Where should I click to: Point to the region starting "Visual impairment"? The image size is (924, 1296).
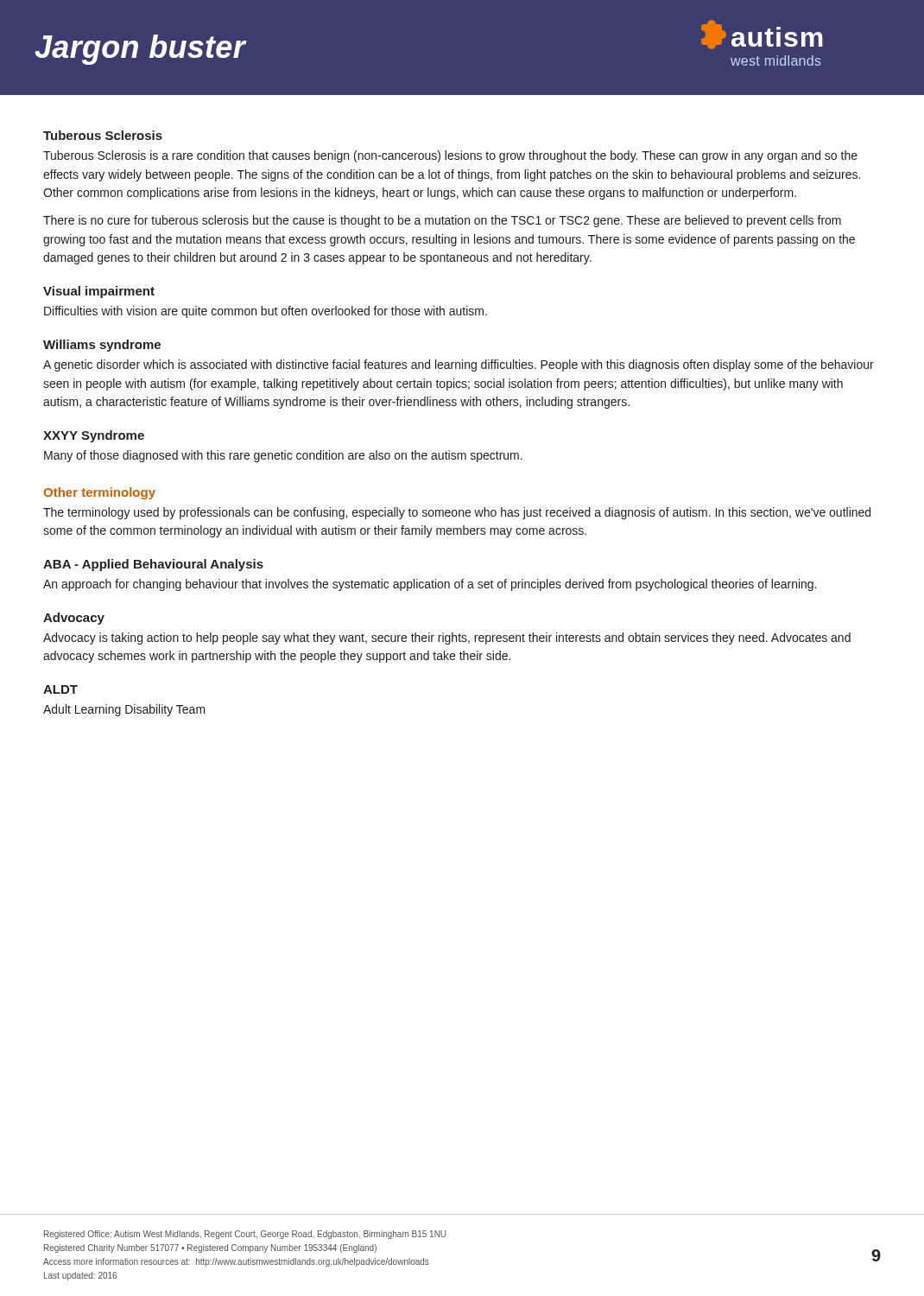pyautogui.click(x=99, y=291)
